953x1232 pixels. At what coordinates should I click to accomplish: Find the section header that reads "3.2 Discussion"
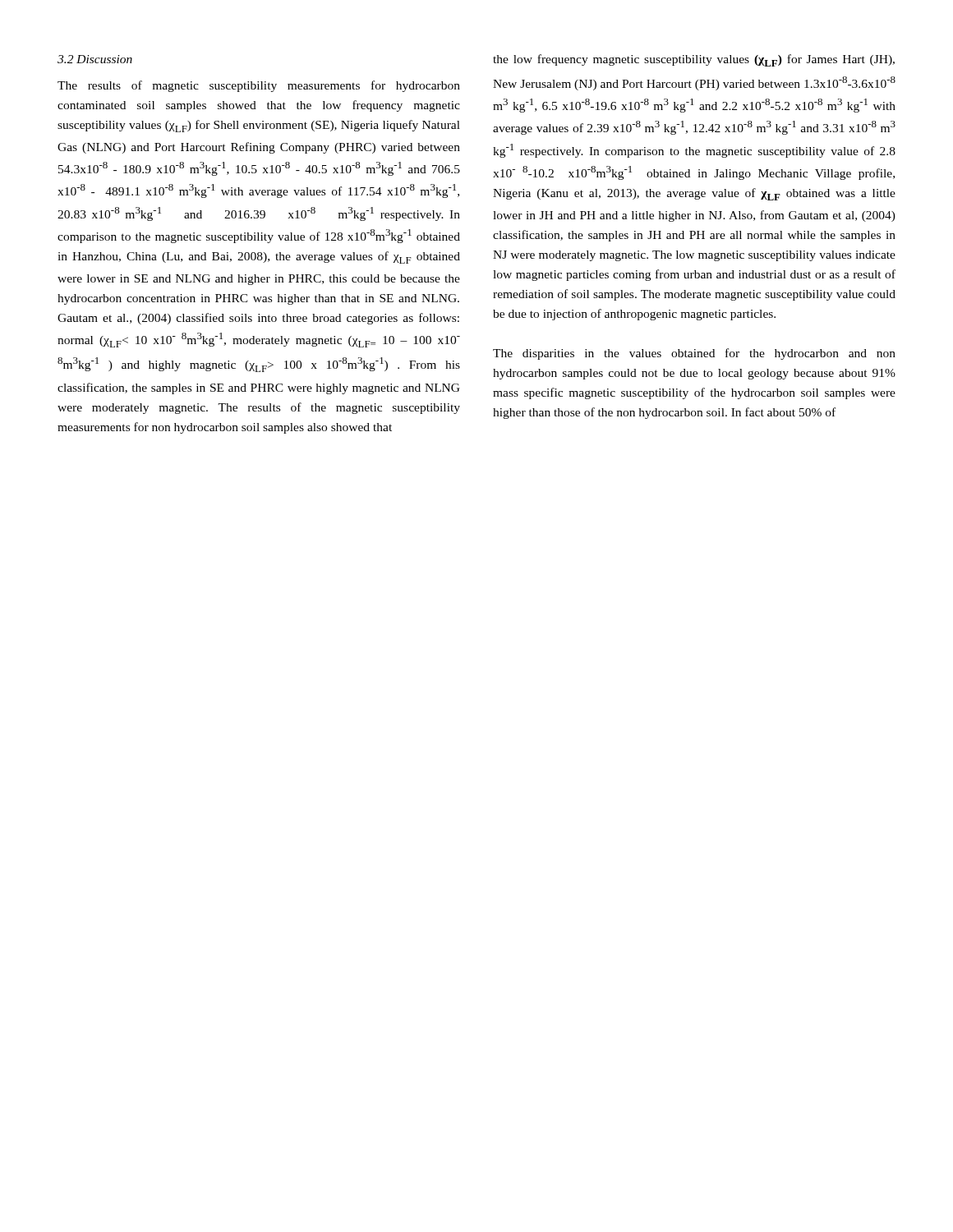(95, 59)
